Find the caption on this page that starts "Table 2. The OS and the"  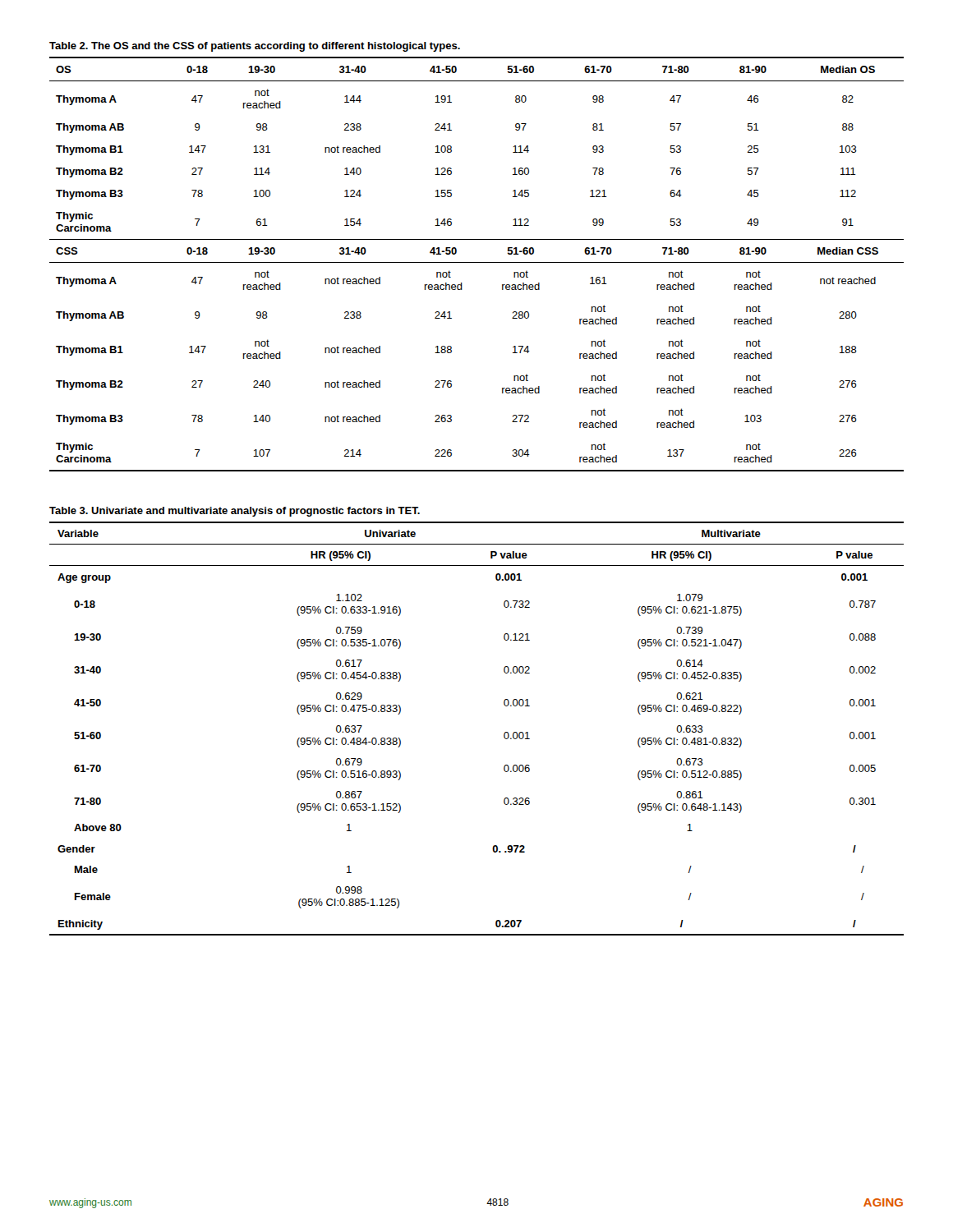pyautogui.click(x=255, y=46)
